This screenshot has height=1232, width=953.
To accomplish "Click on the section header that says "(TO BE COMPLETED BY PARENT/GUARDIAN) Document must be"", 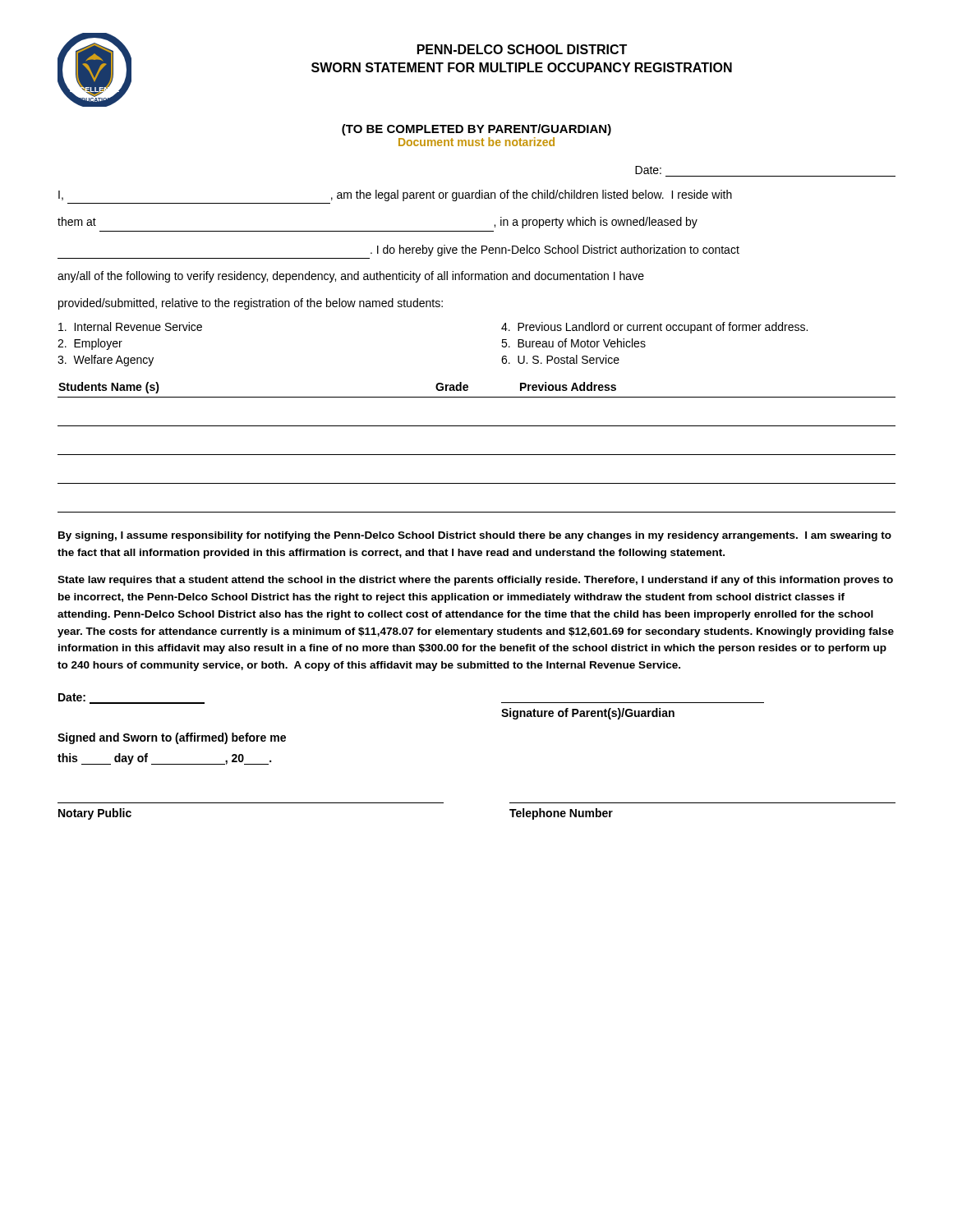I will (x=476, y=135).
